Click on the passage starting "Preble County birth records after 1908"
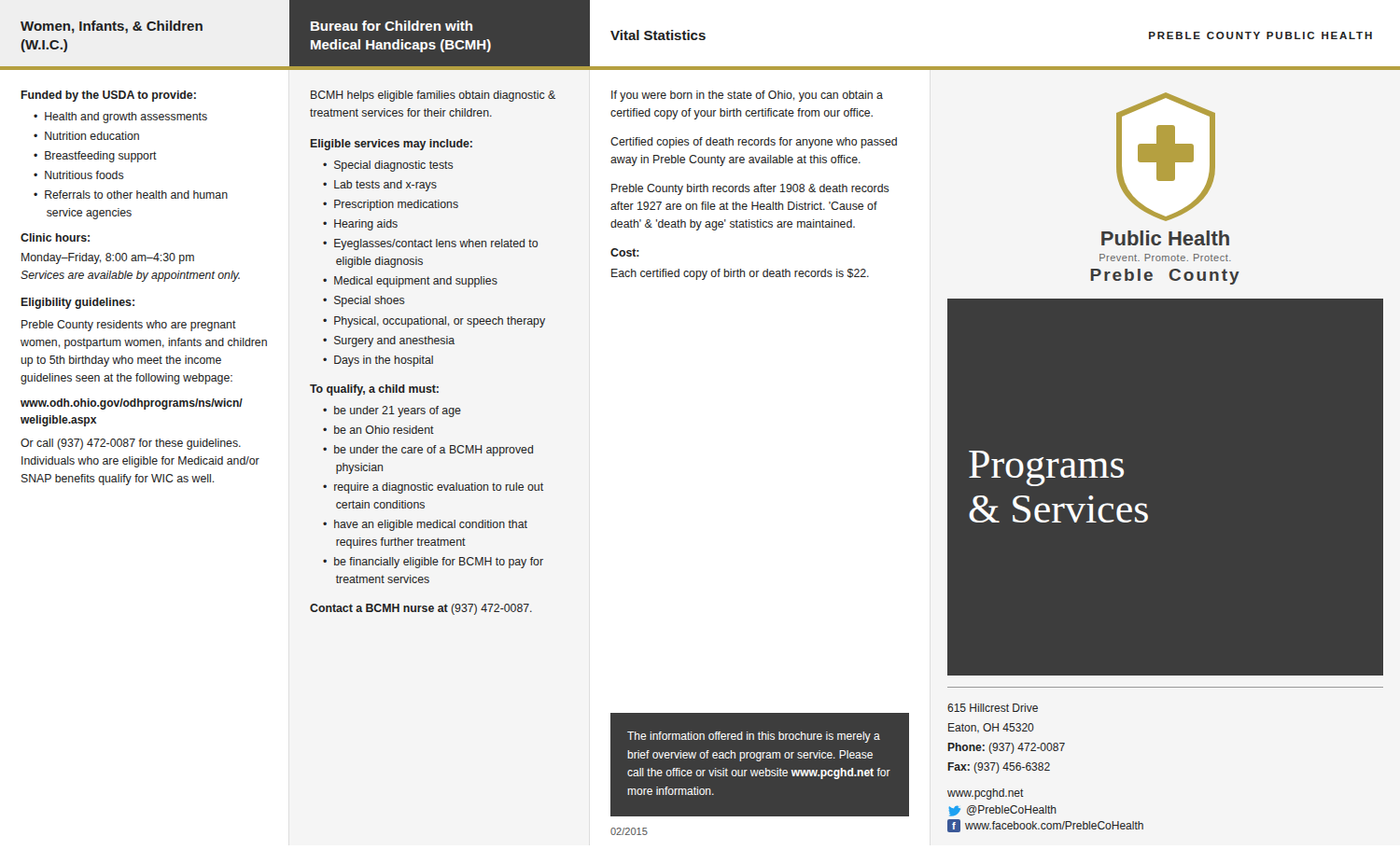This screenshot has width=1400, height=850. [750, 206]
